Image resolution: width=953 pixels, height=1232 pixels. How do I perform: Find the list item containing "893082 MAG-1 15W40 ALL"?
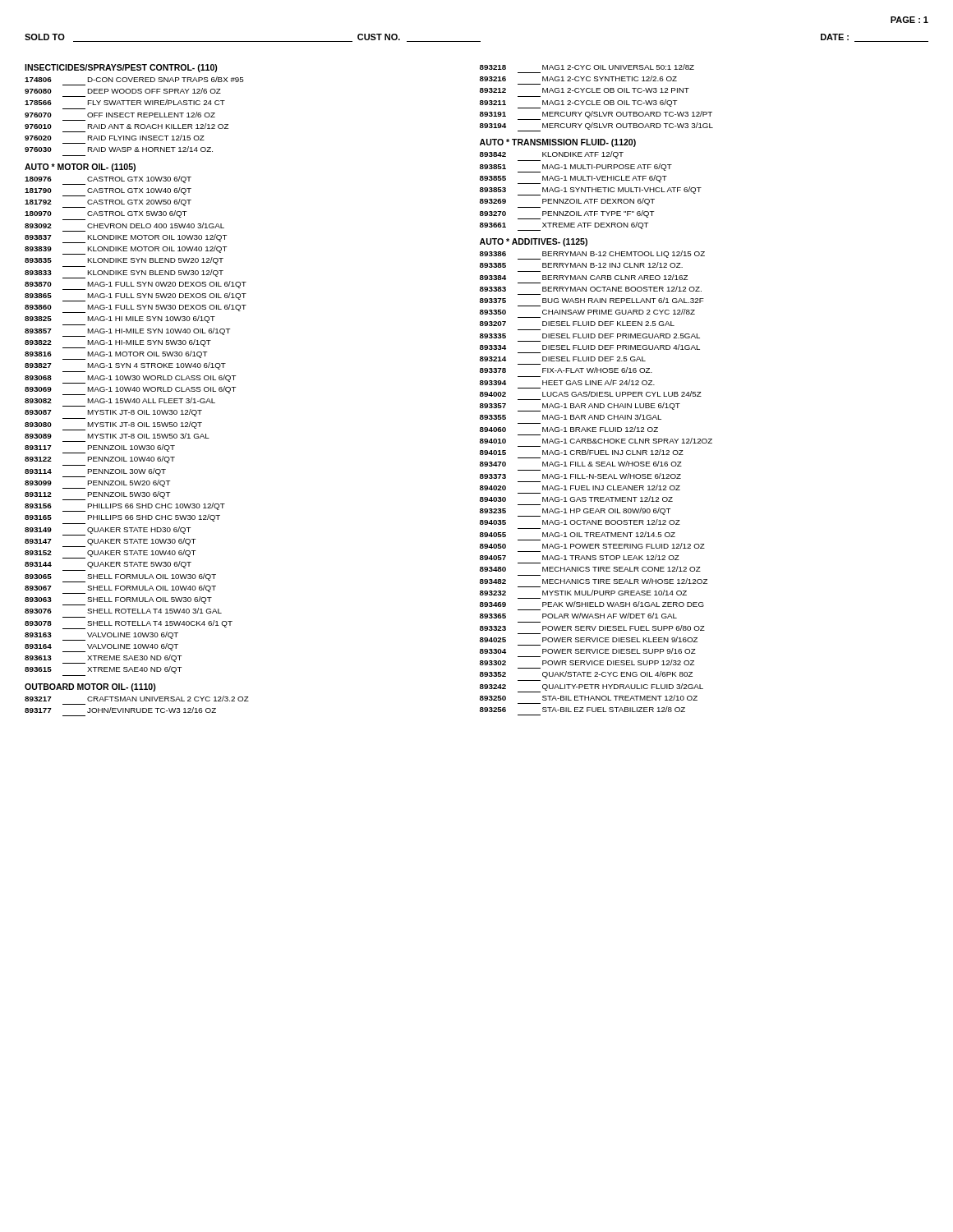120,400
